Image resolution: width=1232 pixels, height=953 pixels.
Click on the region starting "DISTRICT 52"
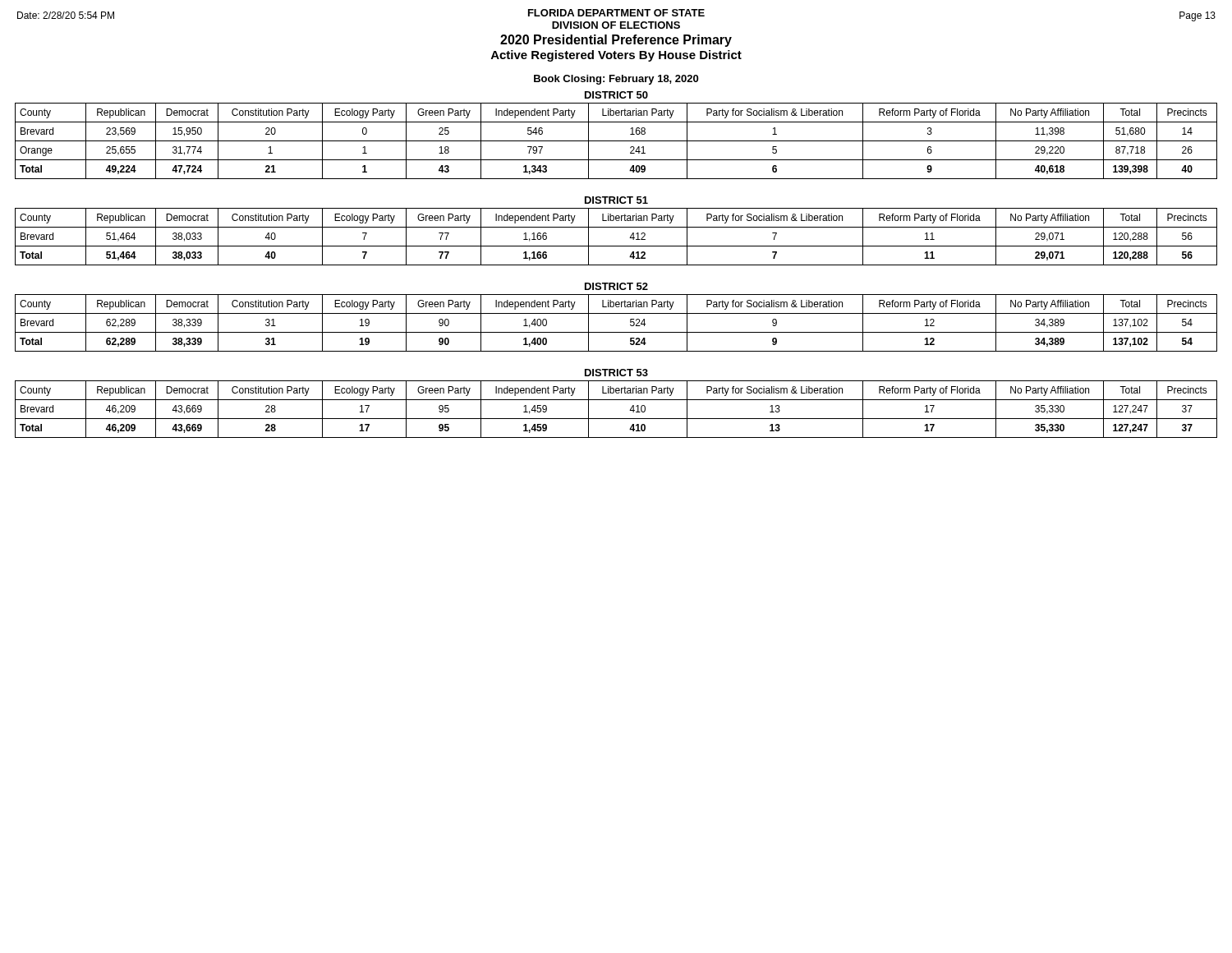point(616,286)
